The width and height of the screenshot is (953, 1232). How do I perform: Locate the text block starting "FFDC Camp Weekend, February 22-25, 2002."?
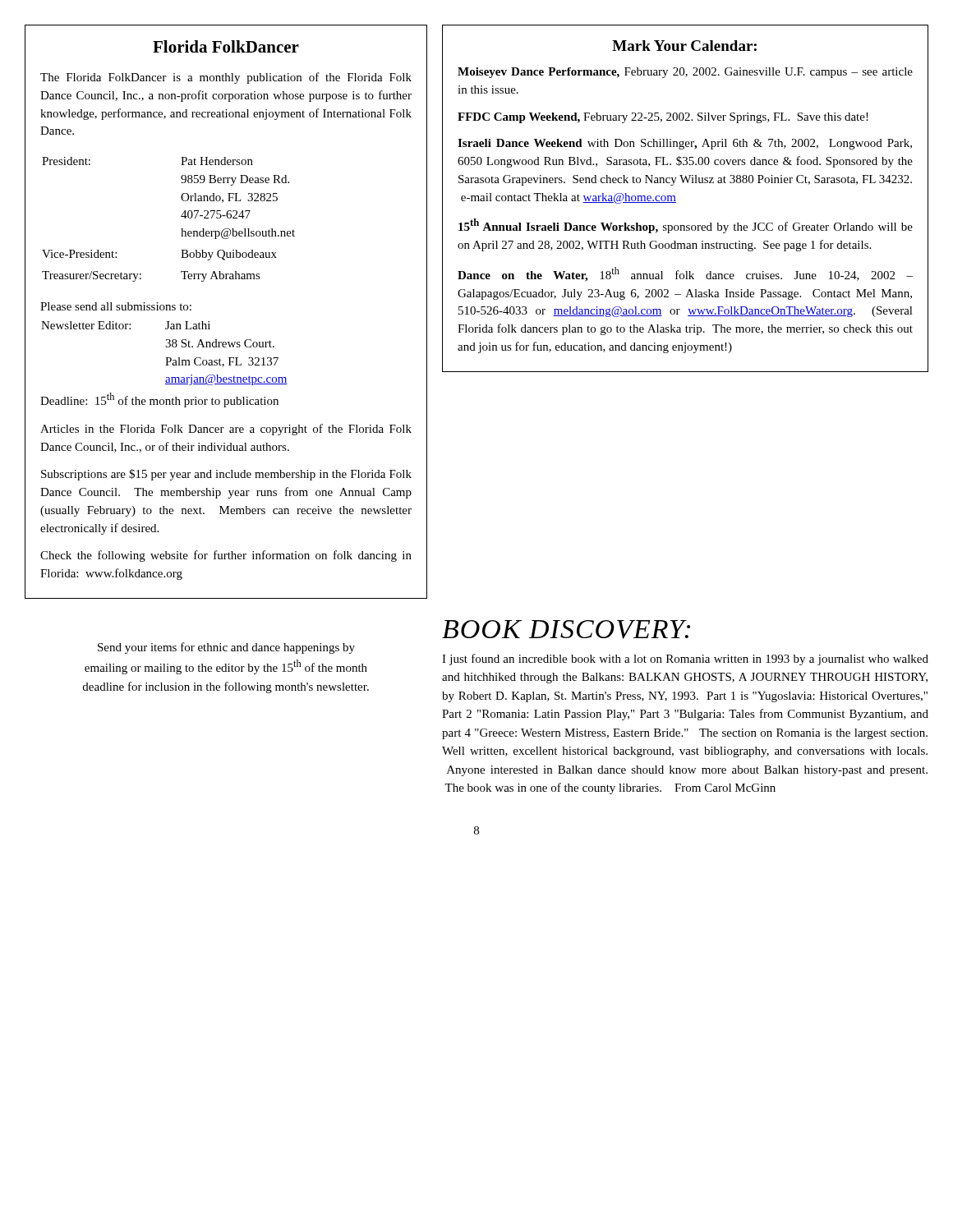663,116
